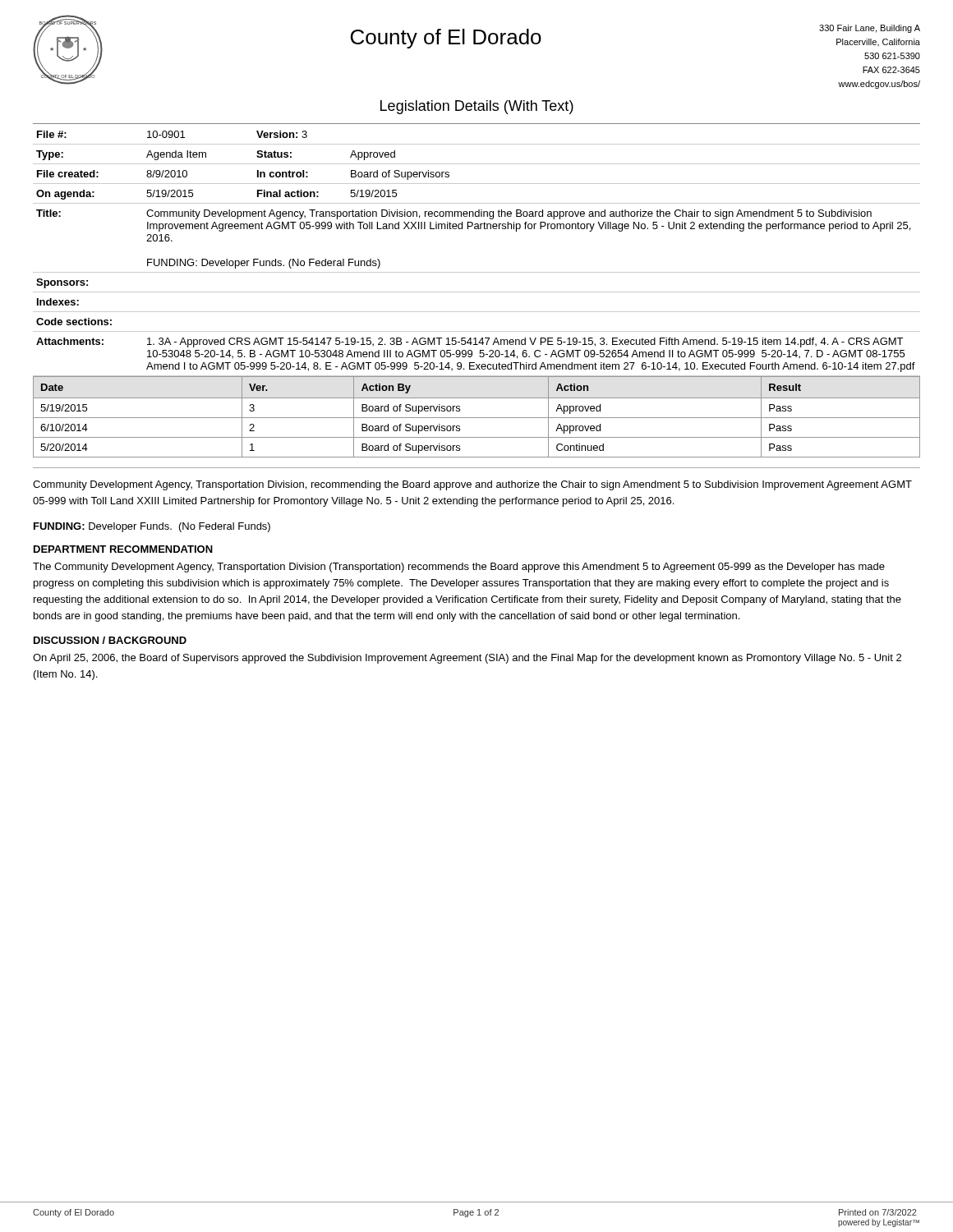Point to the passage starting "DISCUSSION / BACKGROUND"
Viewport: 953px width, 1232px height.
(110, 640)
